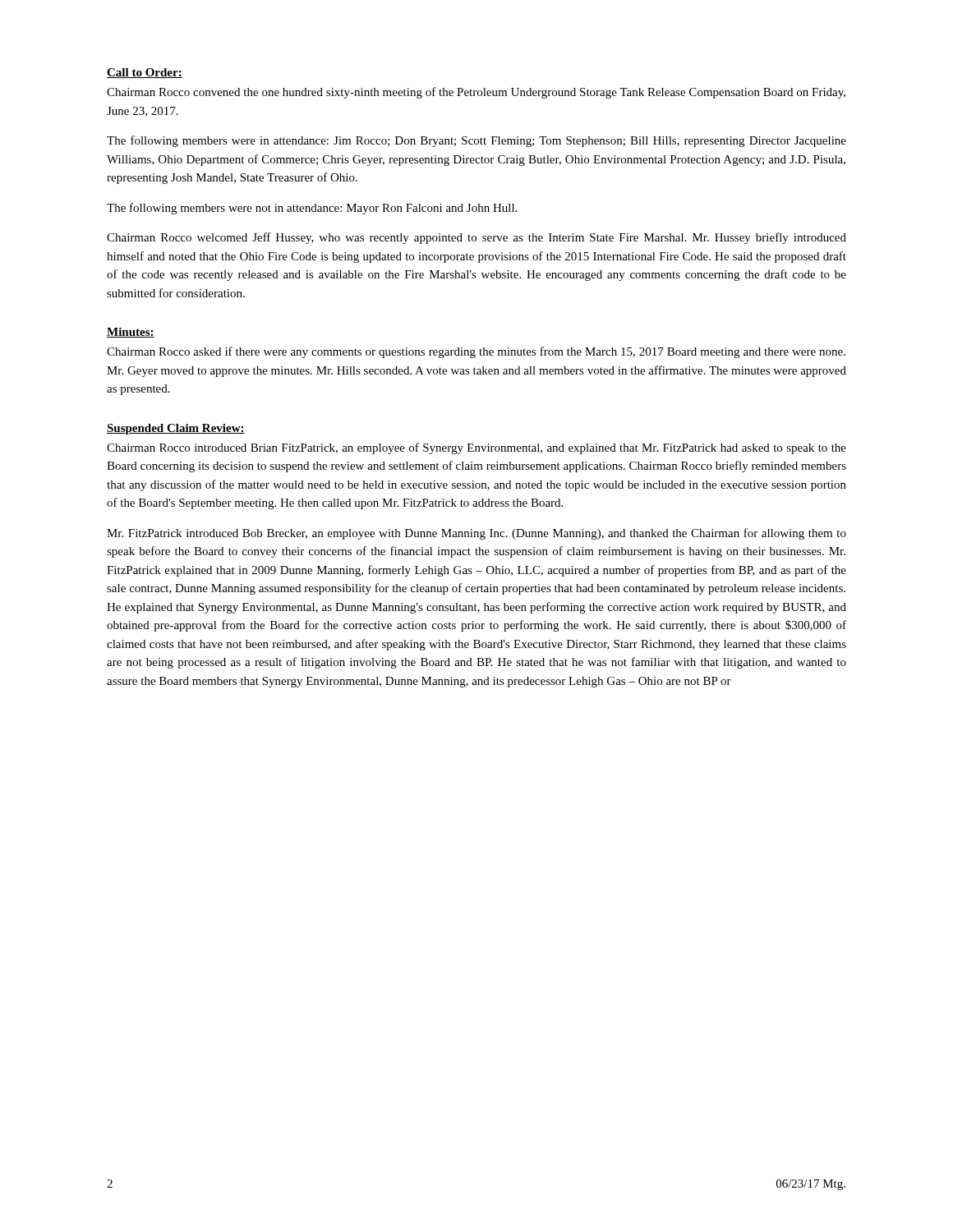Find the text block with the text "The following members were not in attendance:"

(312, 207)
